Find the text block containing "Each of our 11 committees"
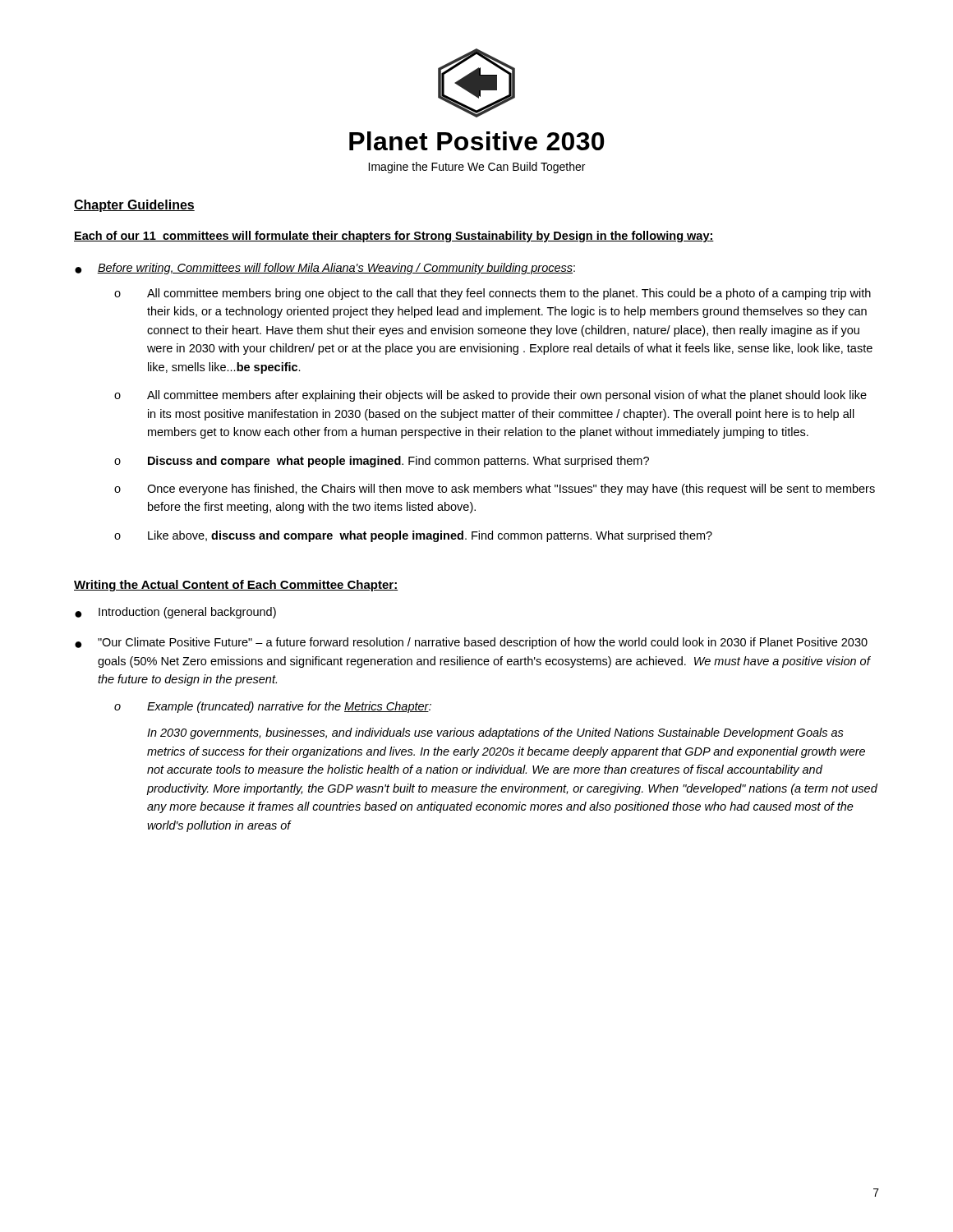This screenshot has height=1232, width=953. pos(394,236)
